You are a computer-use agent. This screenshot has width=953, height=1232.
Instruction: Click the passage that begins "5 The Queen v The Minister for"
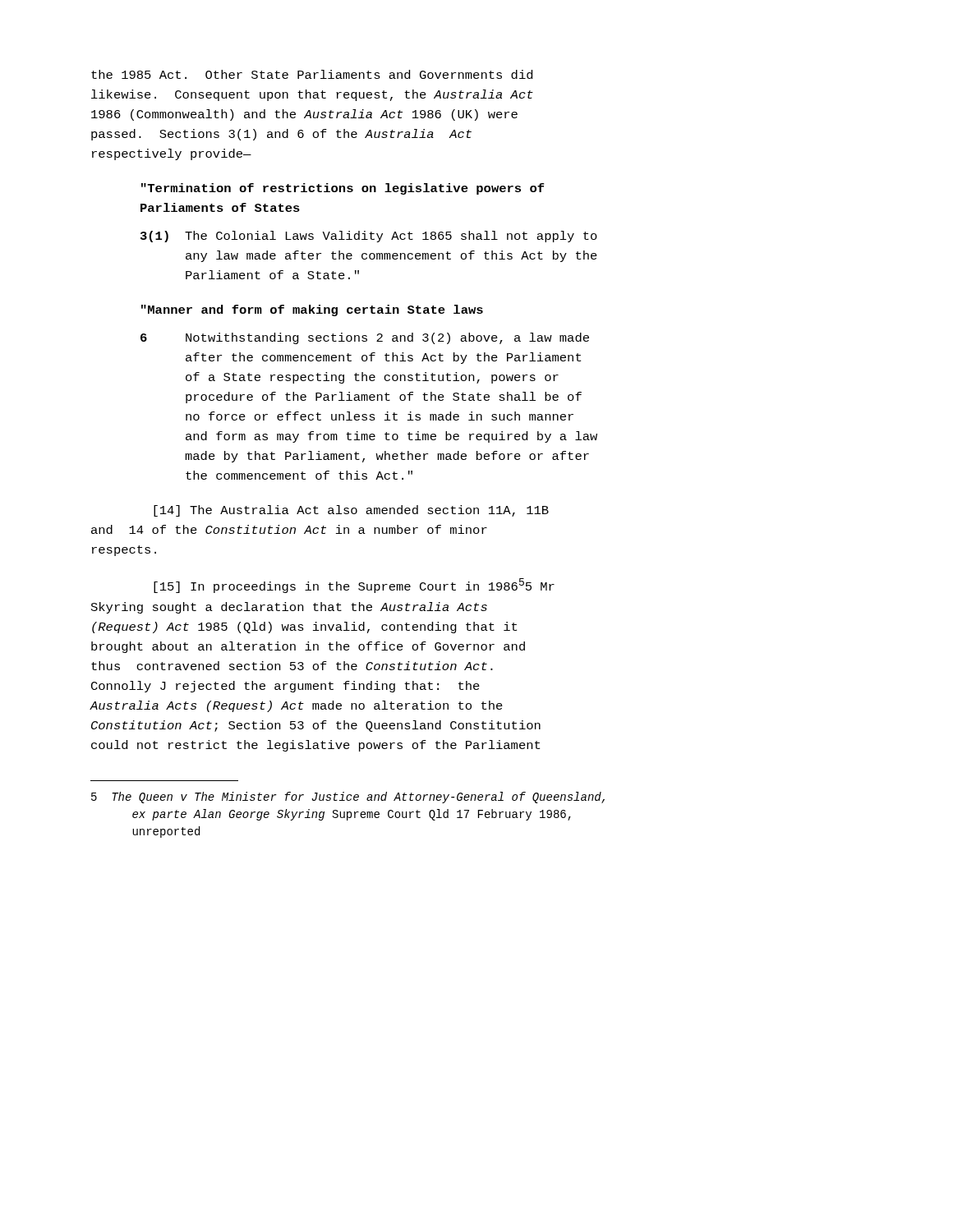(x=349, y=814)
